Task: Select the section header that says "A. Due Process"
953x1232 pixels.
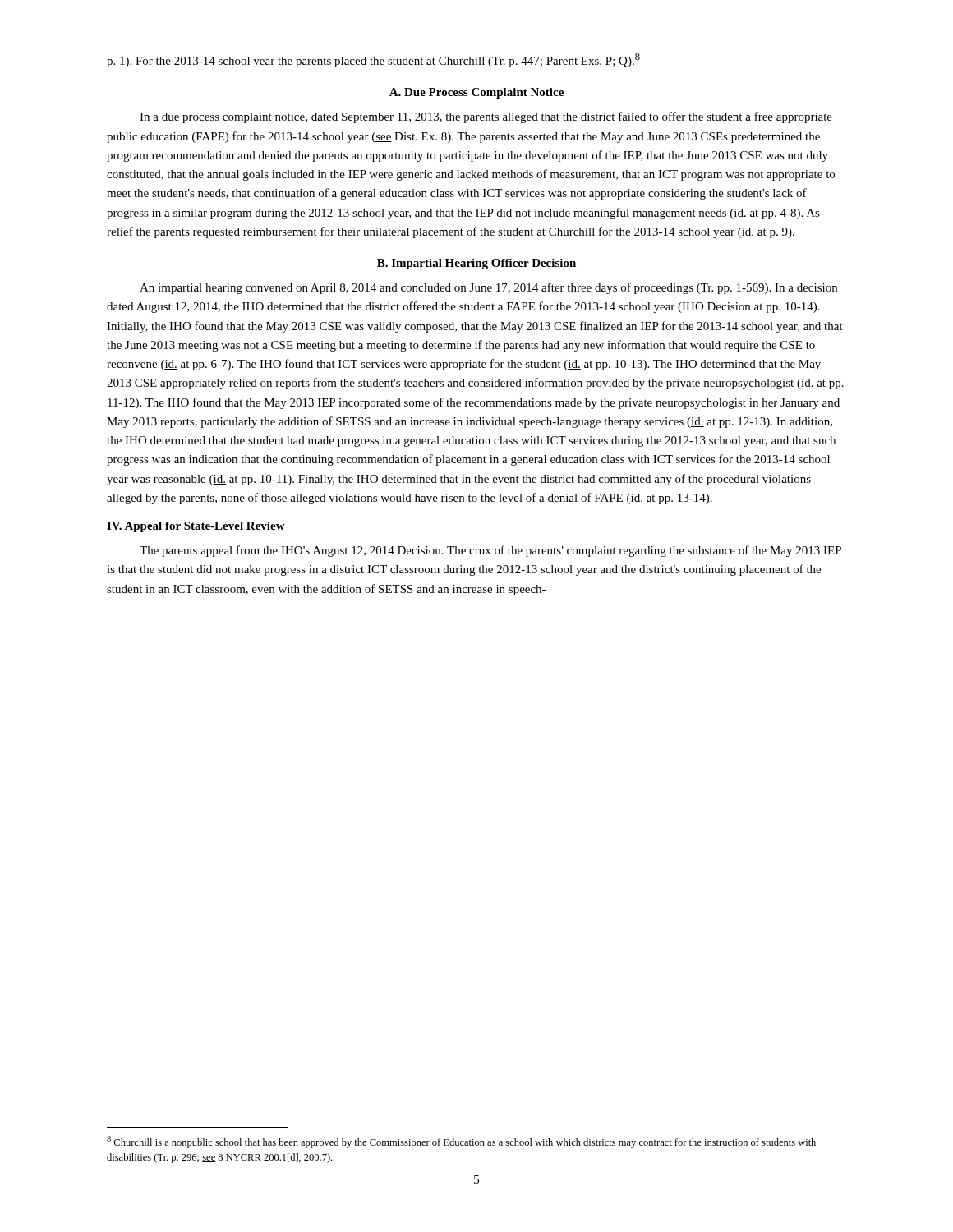Action: [476, 92]
